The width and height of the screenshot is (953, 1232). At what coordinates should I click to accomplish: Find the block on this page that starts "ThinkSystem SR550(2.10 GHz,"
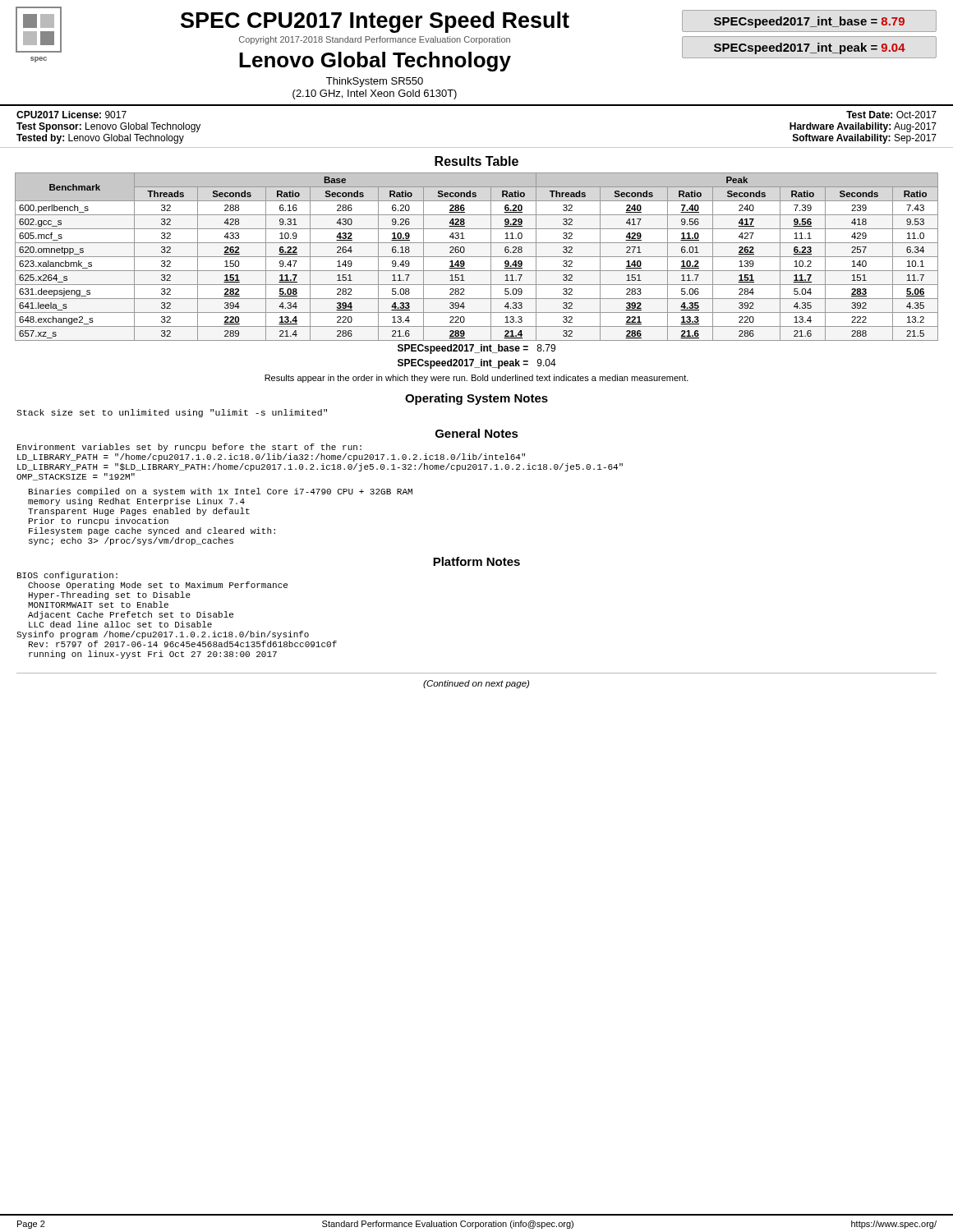pos(375,87)
